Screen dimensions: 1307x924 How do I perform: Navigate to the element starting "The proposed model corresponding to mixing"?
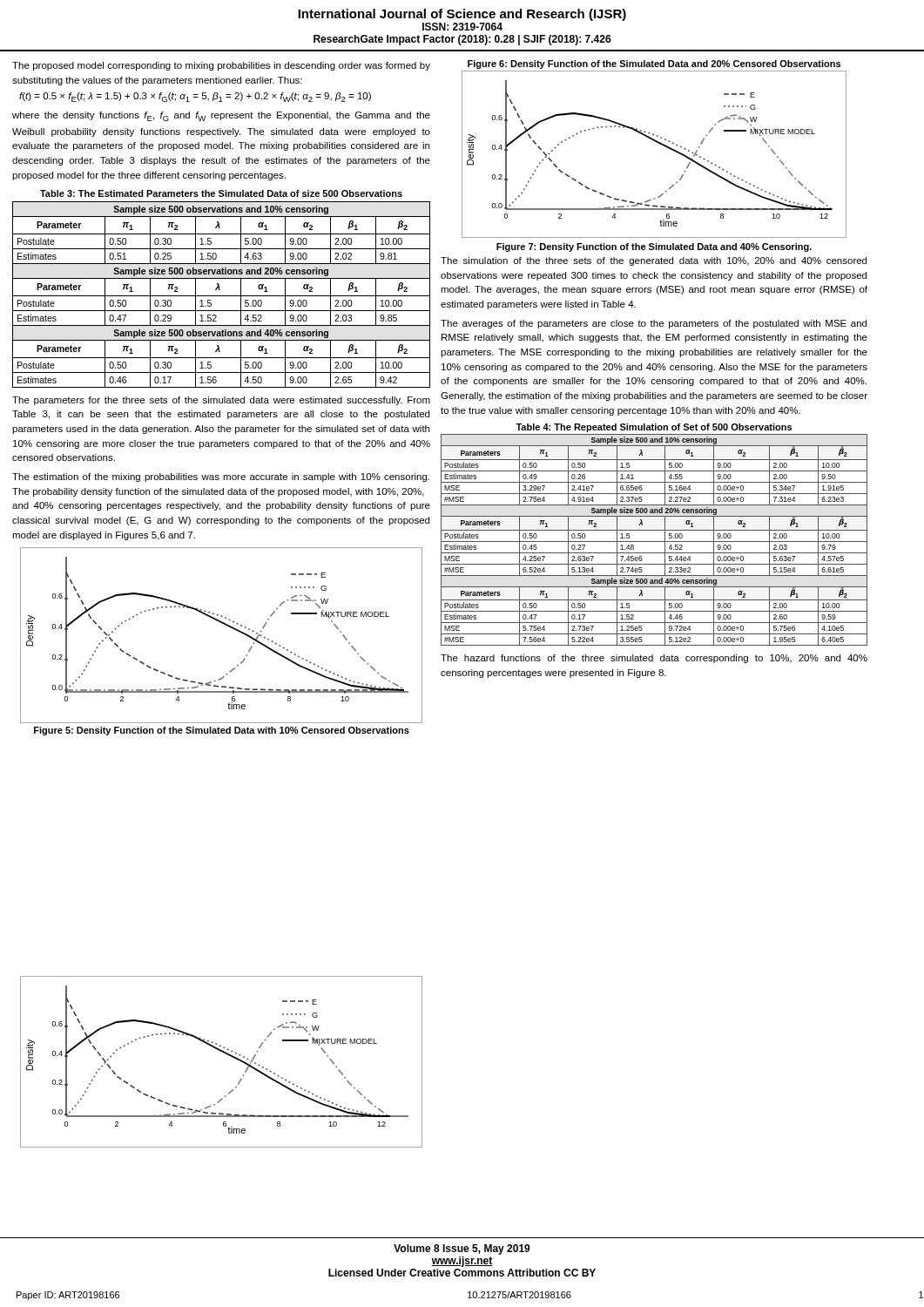pyautogui.click(x=221, y=73)
